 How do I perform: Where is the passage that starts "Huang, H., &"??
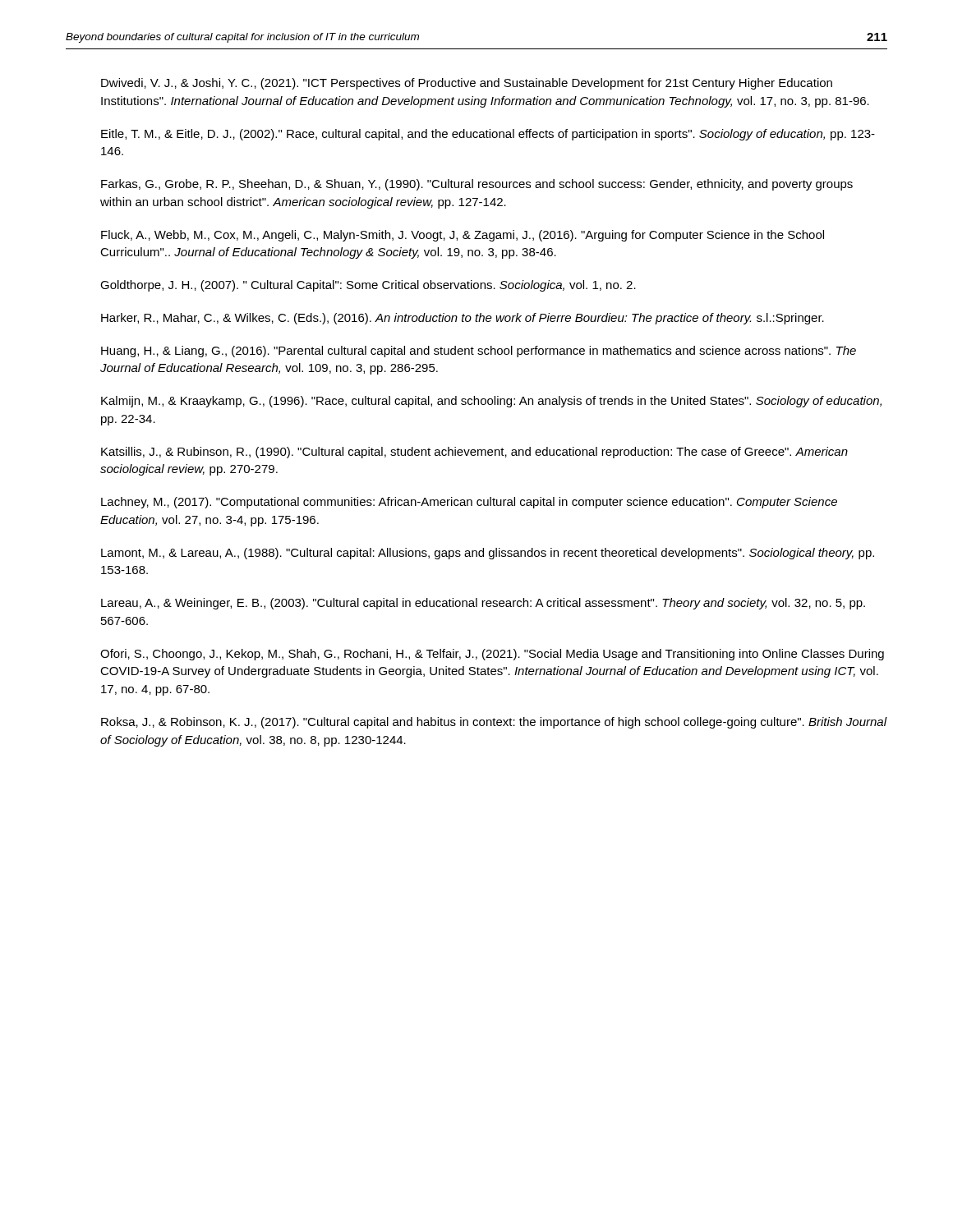pos(476,359)
